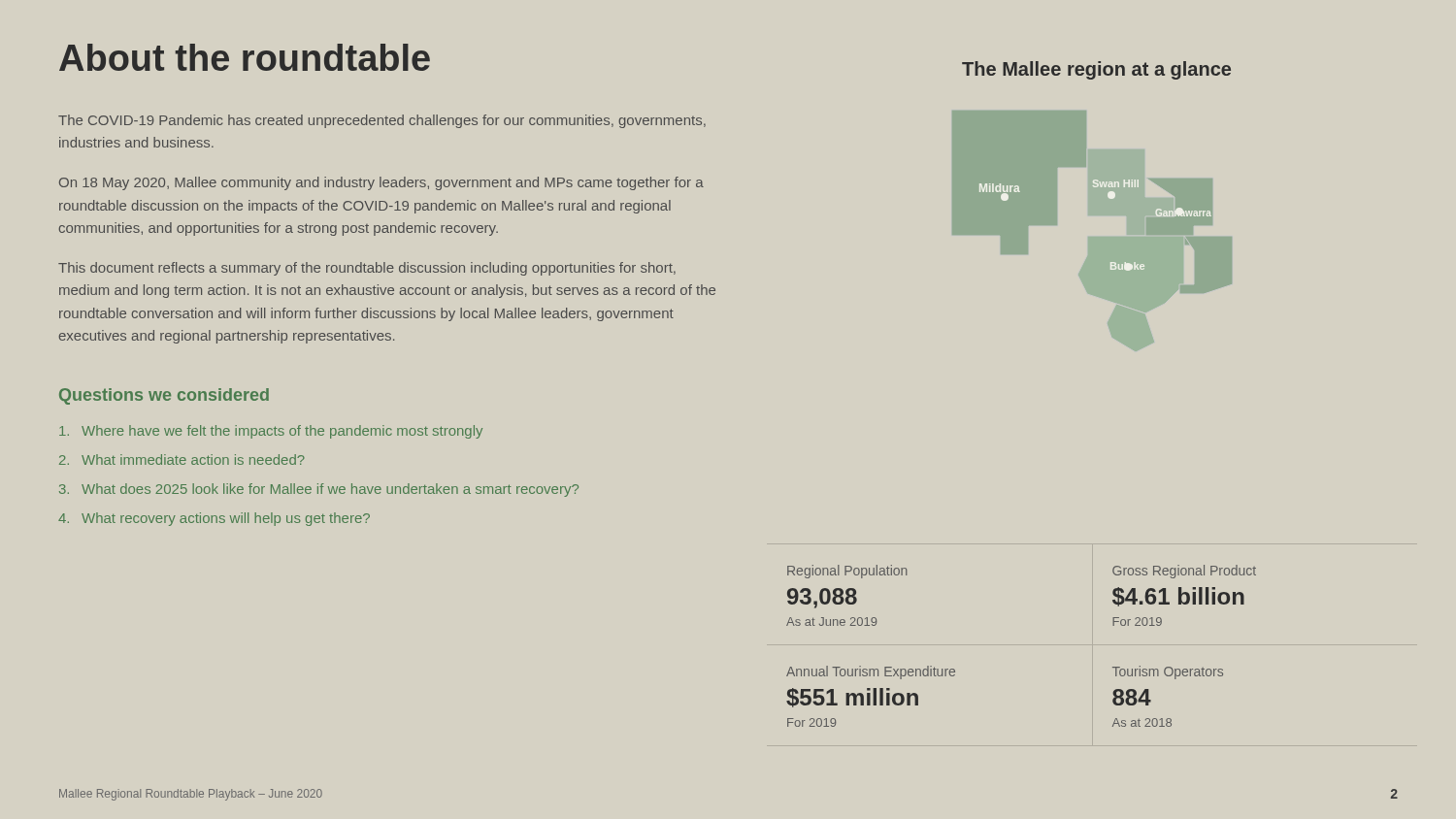Screen dimensions: 819x1456
Task: Navigate to the block starting "The COVID-19 Pandemic has"
Action: coord(382,131)
